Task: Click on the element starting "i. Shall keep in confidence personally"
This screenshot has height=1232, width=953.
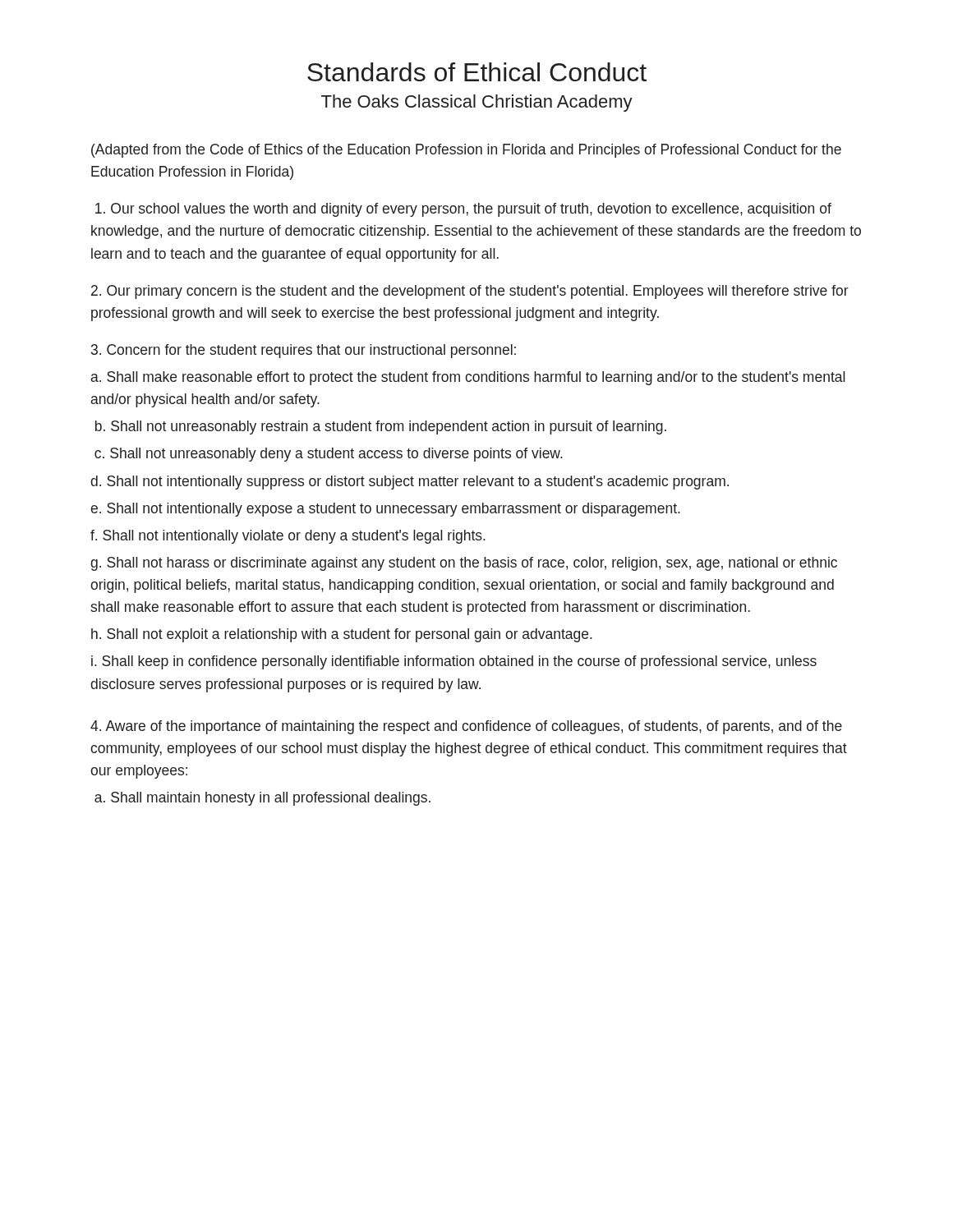Action: pos(454,673)
